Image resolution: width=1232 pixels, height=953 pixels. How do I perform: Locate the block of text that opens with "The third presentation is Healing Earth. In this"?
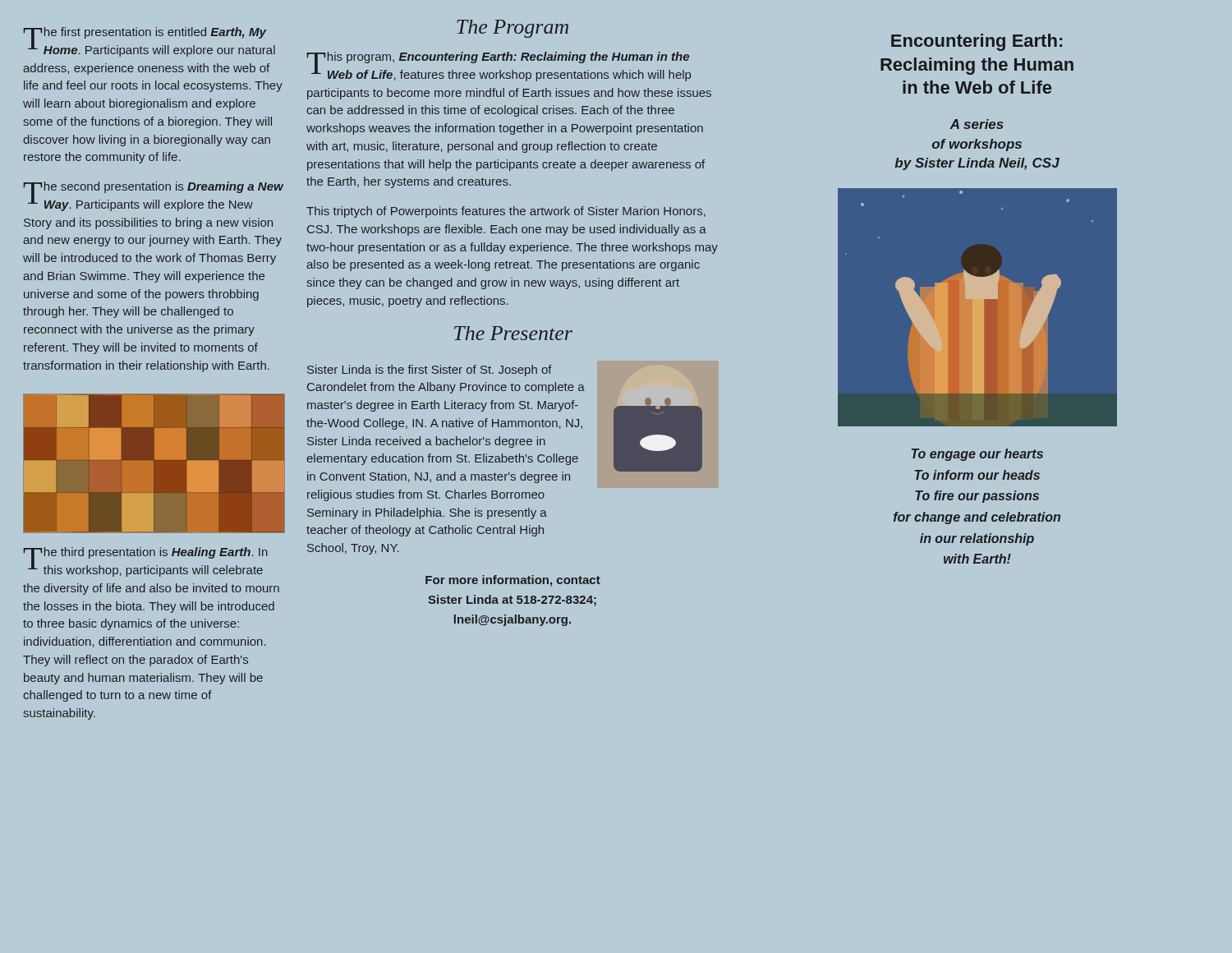coord(151,631)
